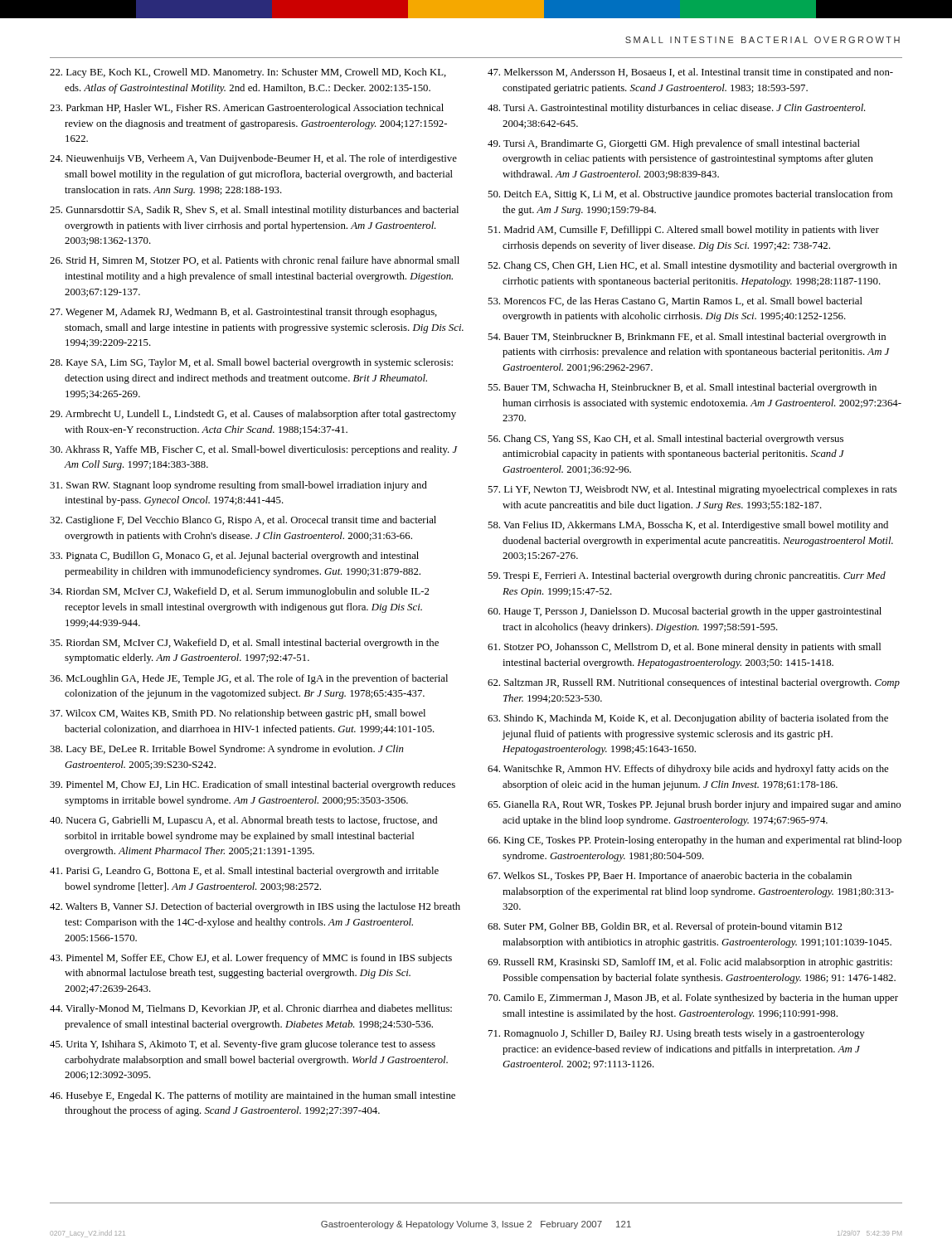Find the text block that says "Nucera G, Gabrielli M, Lupascu A,"
The height and width of the screenshot is (1244, 952).
tap(244, 836)
